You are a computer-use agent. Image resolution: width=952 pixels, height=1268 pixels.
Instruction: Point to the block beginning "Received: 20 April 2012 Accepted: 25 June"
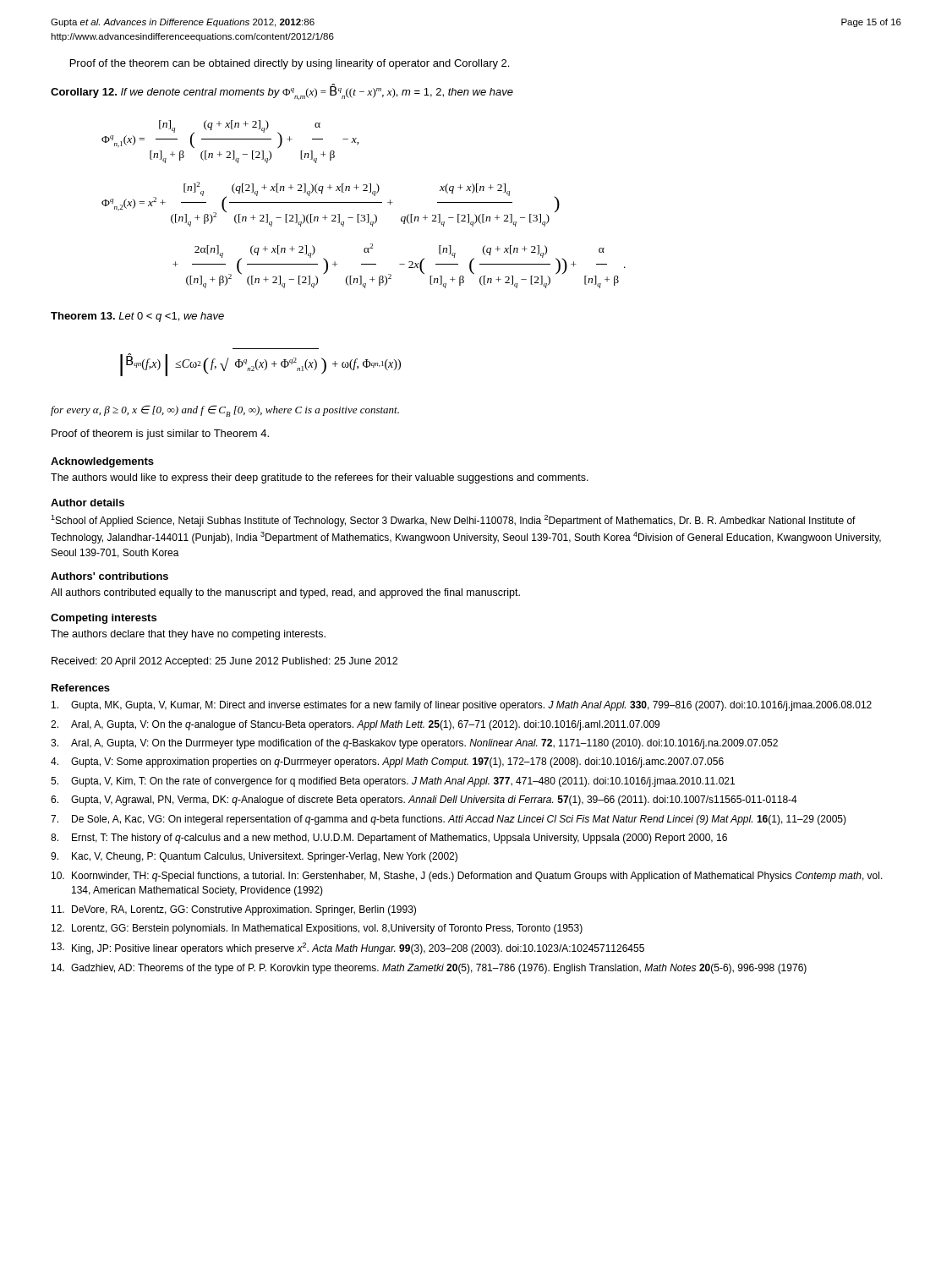pyautogui.click(x=224, y=661)
